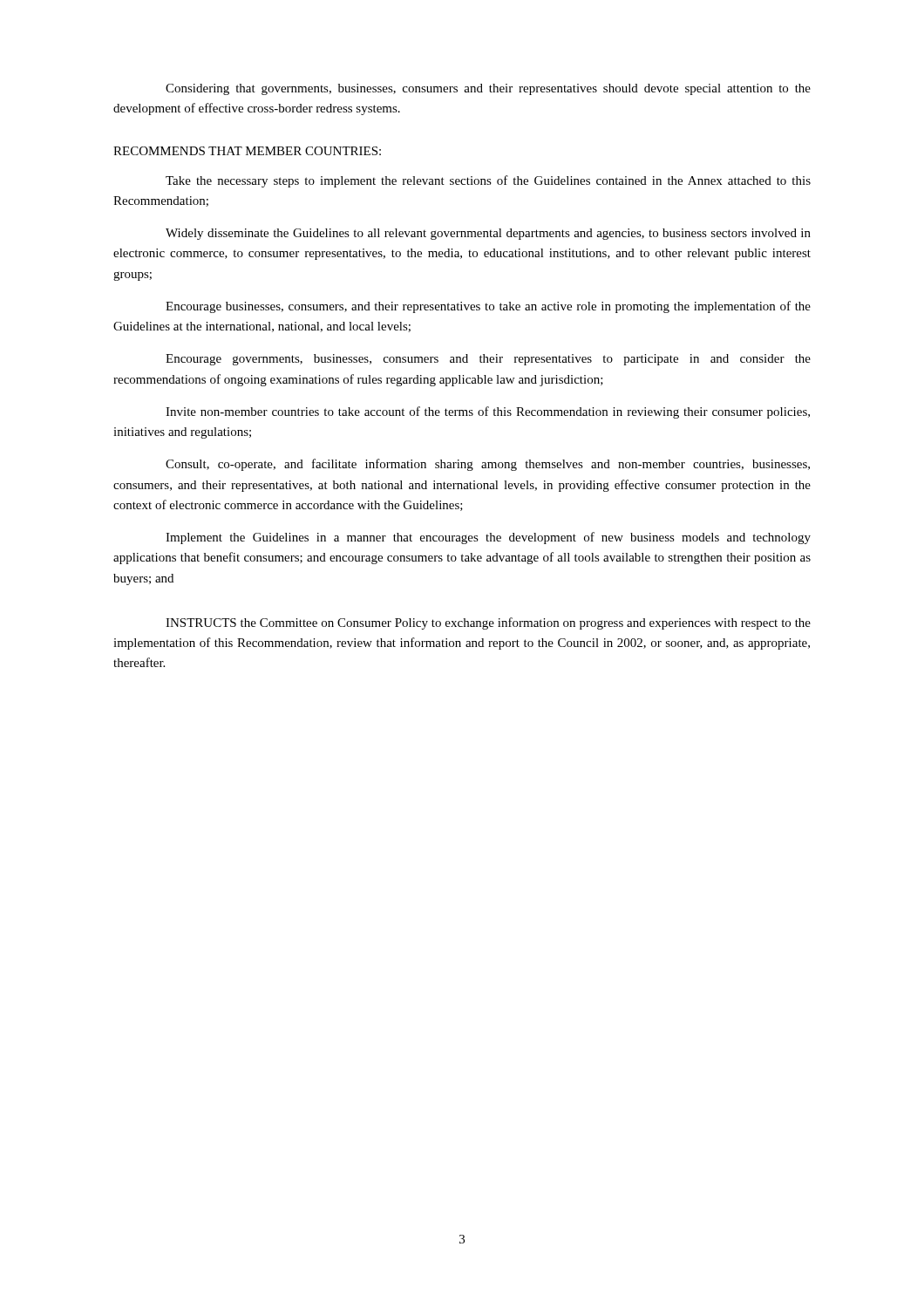Navigate to the region starting "Encourage businesses, consumers, and"

462,316
